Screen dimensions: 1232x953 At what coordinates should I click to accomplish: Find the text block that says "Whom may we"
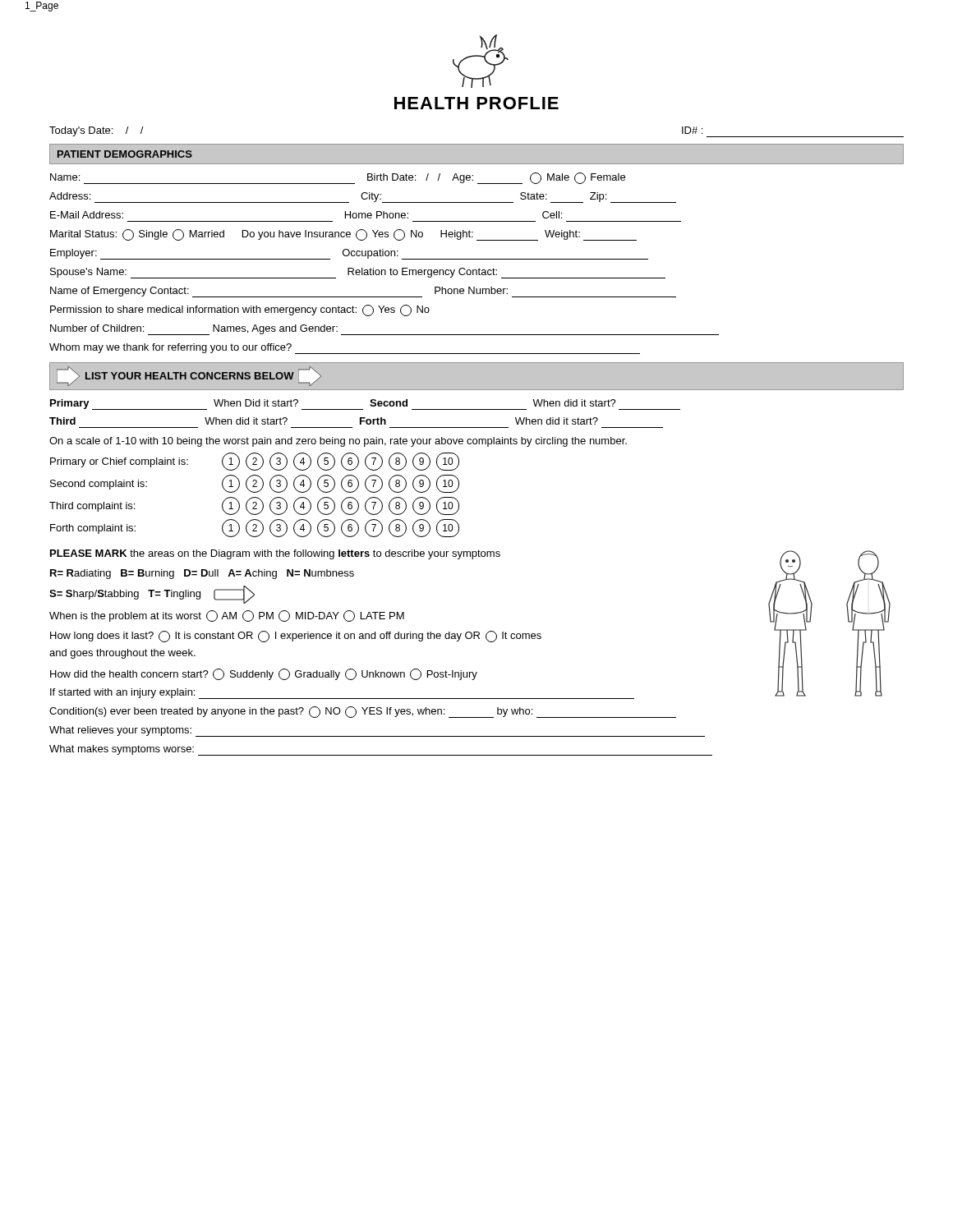(x=345, y=347)
